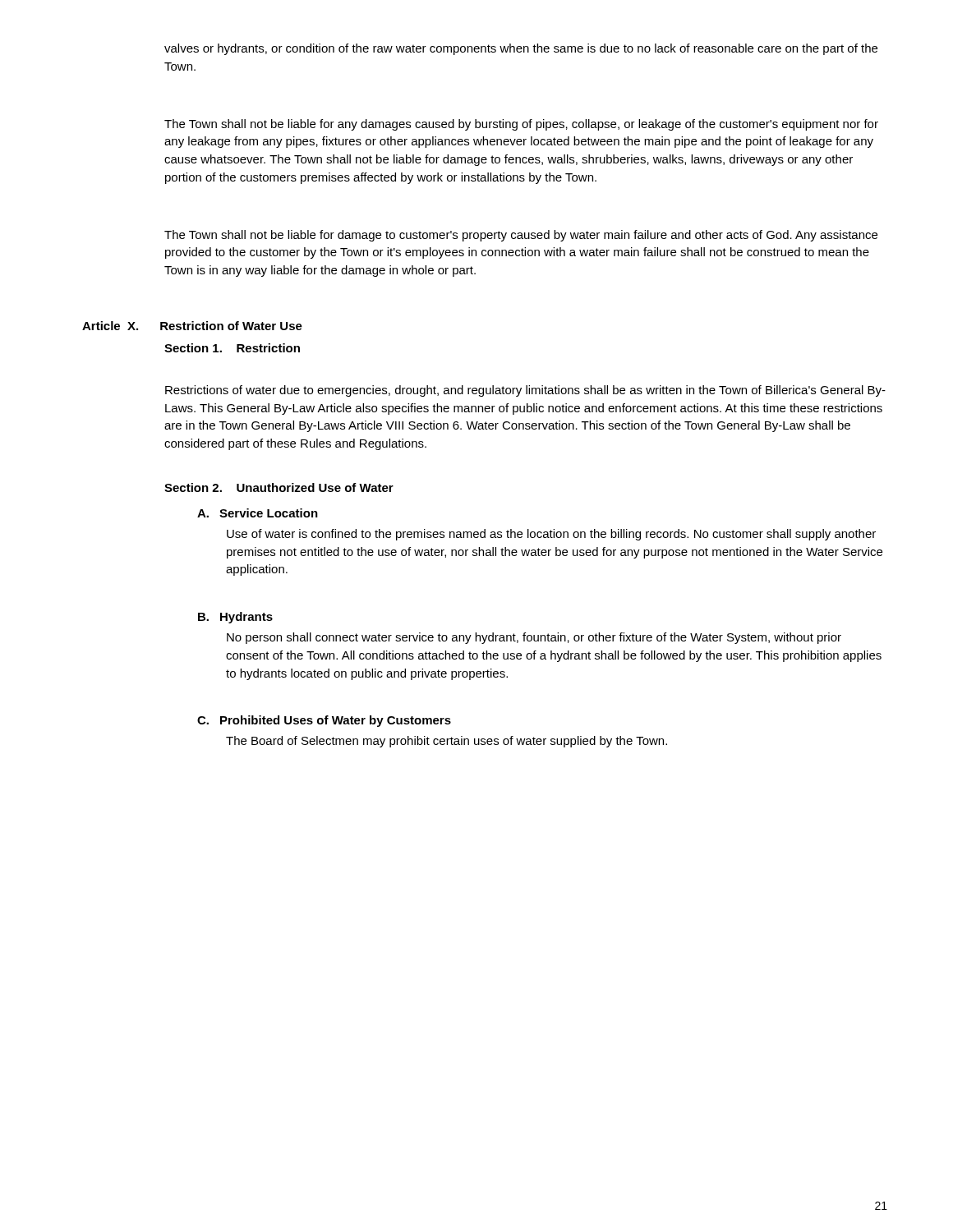Point to the text block starting "Use of water is confined to"
Screen dimensions: 1232x953
[x=555, y=551]
